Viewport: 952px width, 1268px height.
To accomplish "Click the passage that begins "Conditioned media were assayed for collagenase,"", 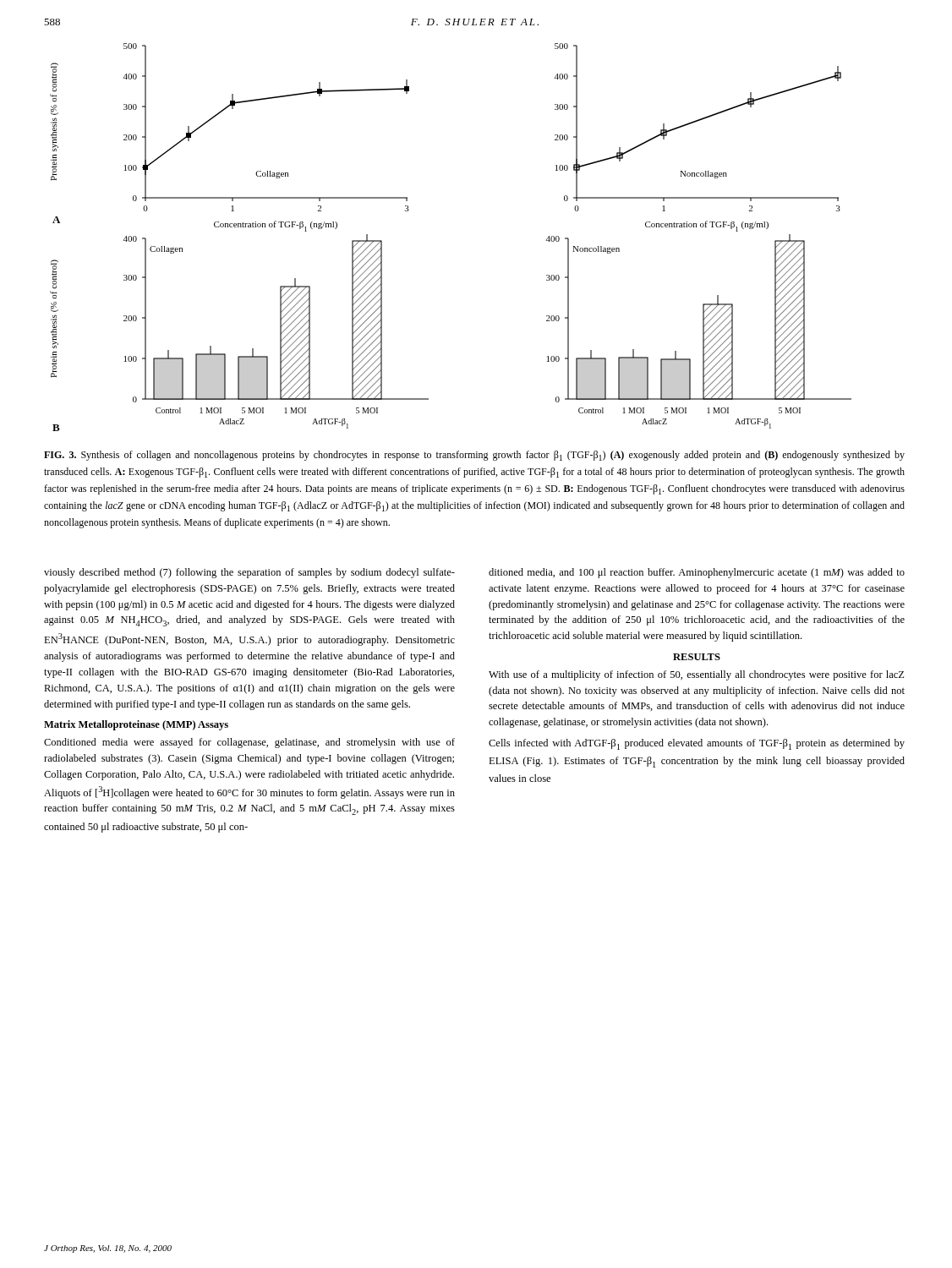I will click(249, 785).
